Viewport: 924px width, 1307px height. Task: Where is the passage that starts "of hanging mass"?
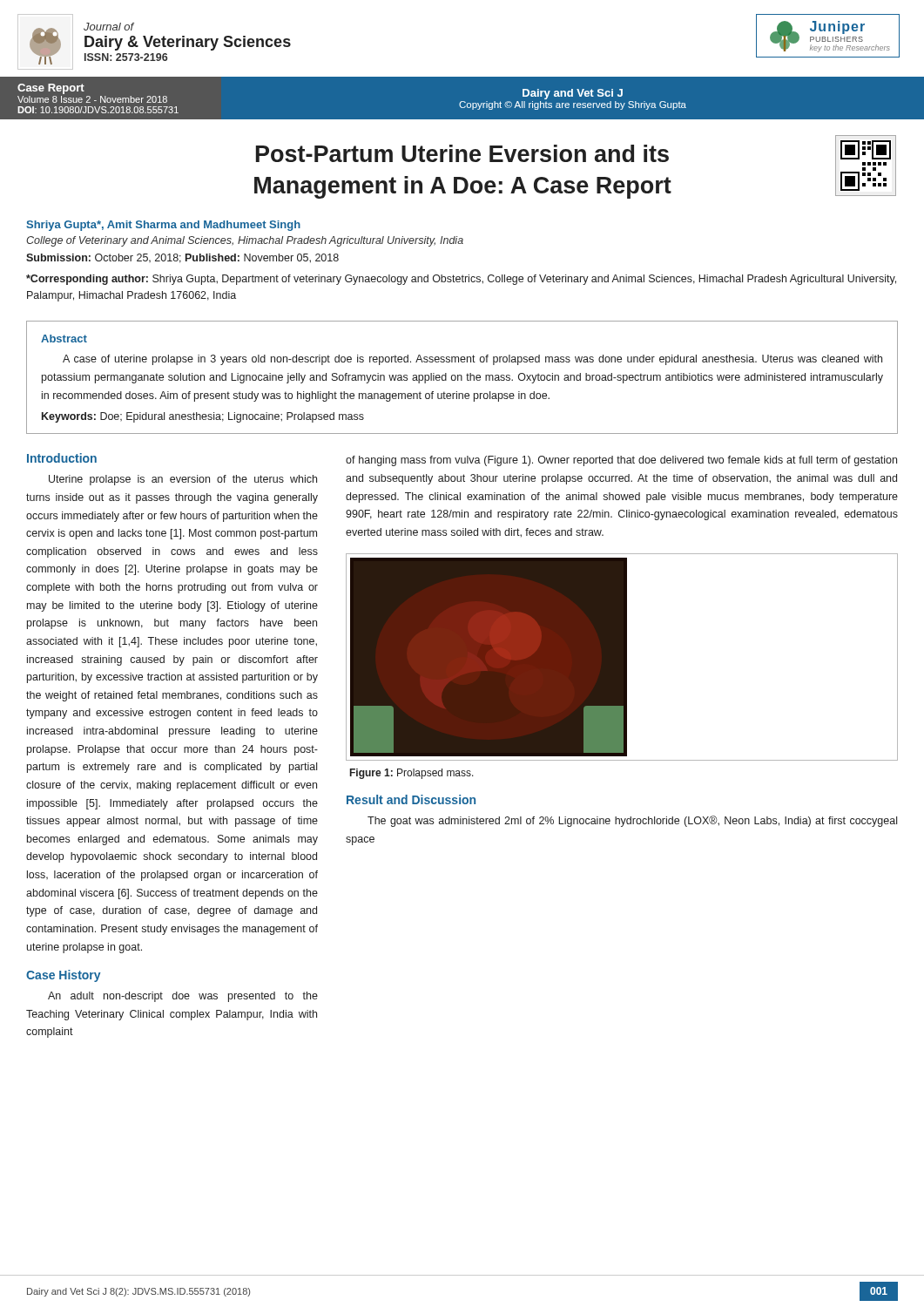click(622, 496)
